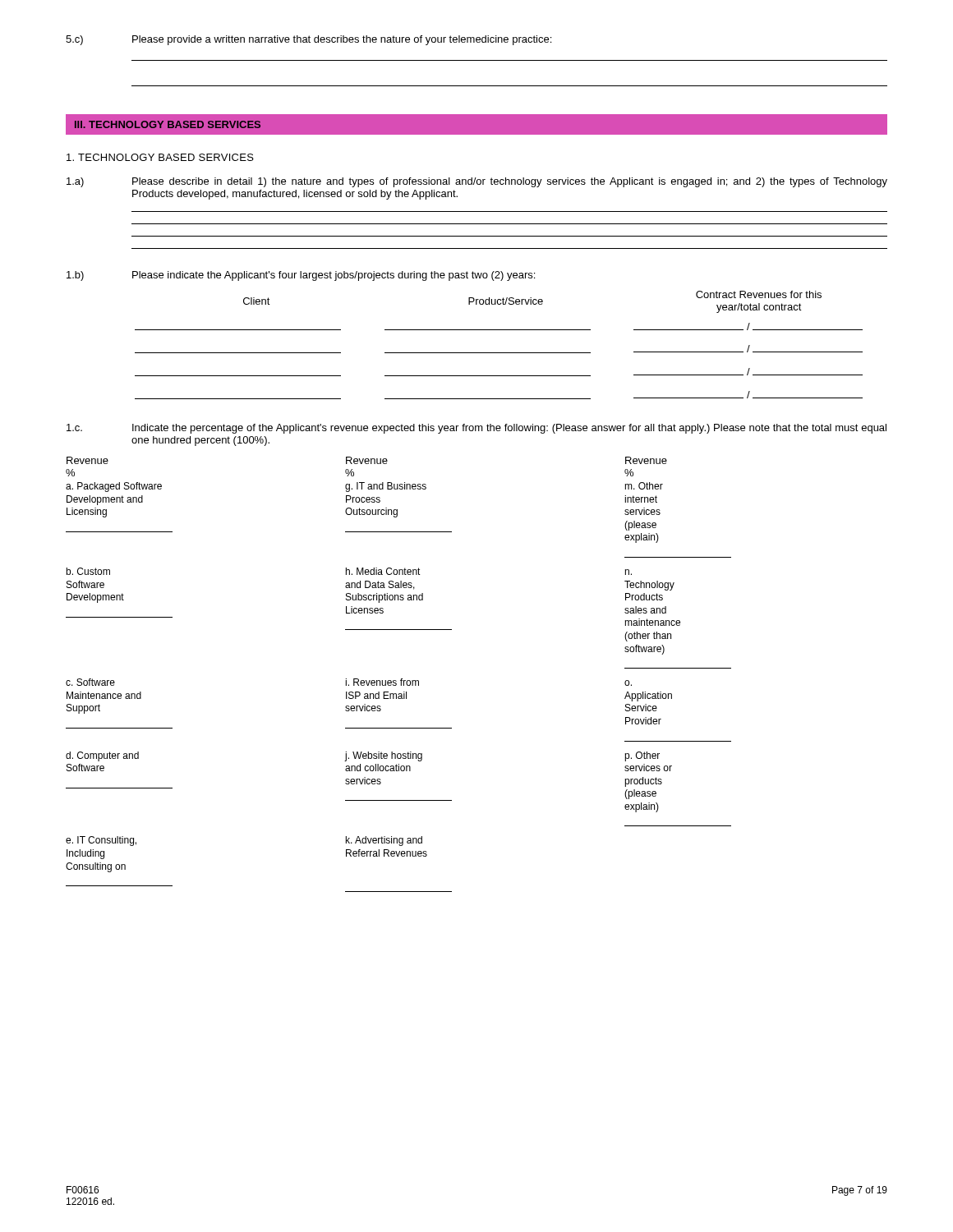Find the table that mentions "Contract Revenues for this"
This screenshot has width=953, height=1232.
coord(509,345)
